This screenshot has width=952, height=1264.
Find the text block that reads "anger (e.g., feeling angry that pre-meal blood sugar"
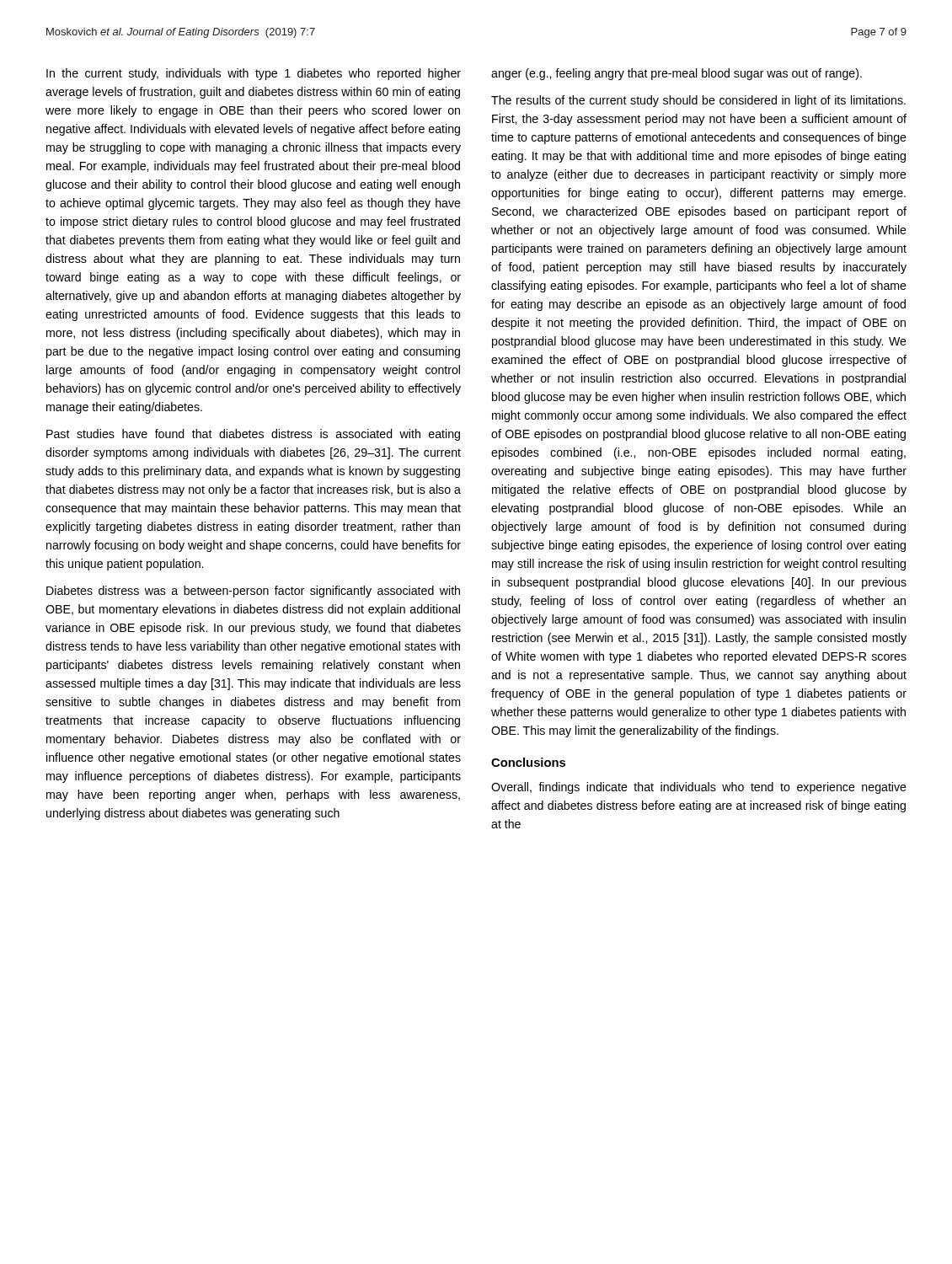tap(699, 449)
